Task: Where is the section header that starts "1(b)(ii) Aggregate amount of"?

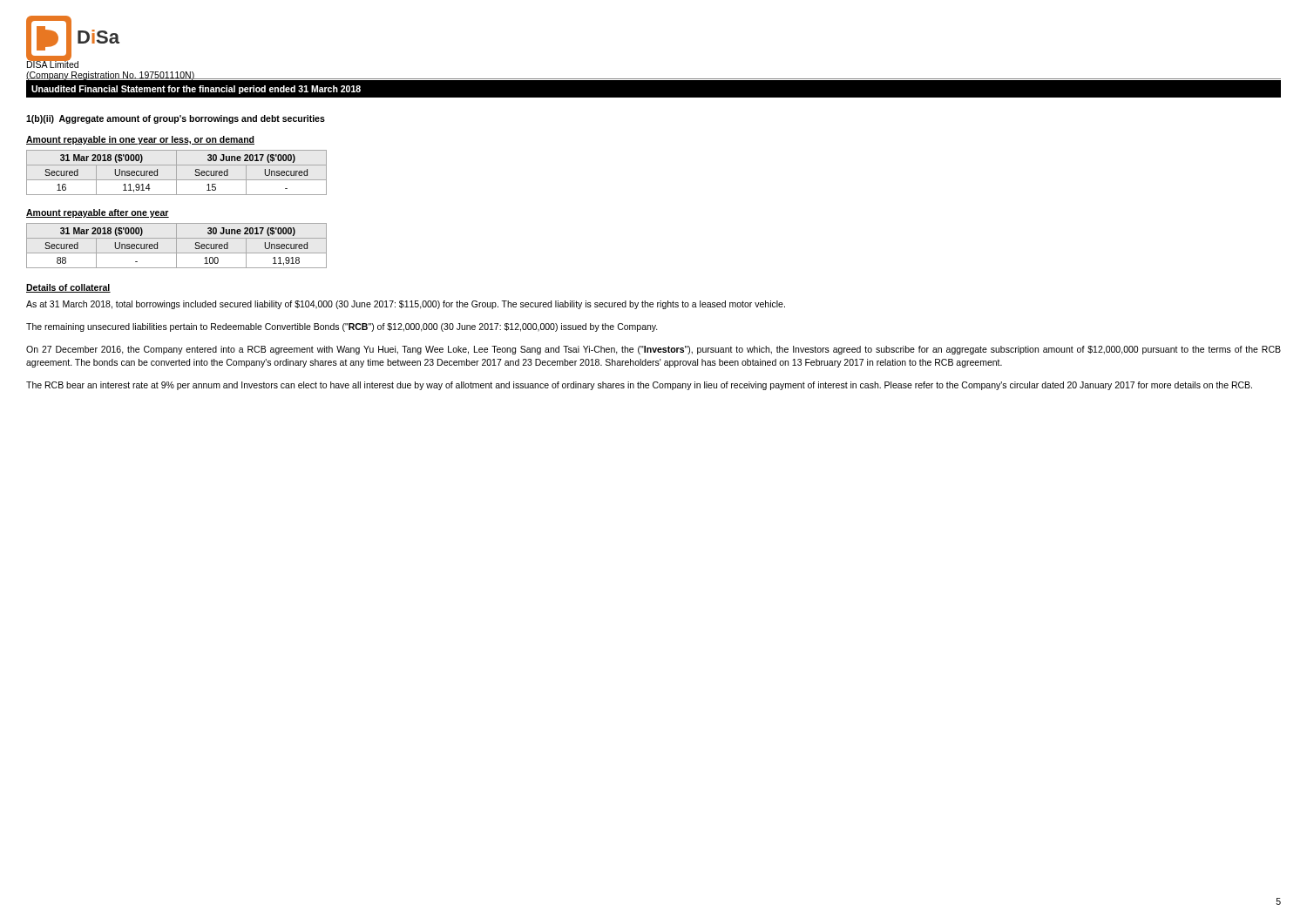Action: 175,118
